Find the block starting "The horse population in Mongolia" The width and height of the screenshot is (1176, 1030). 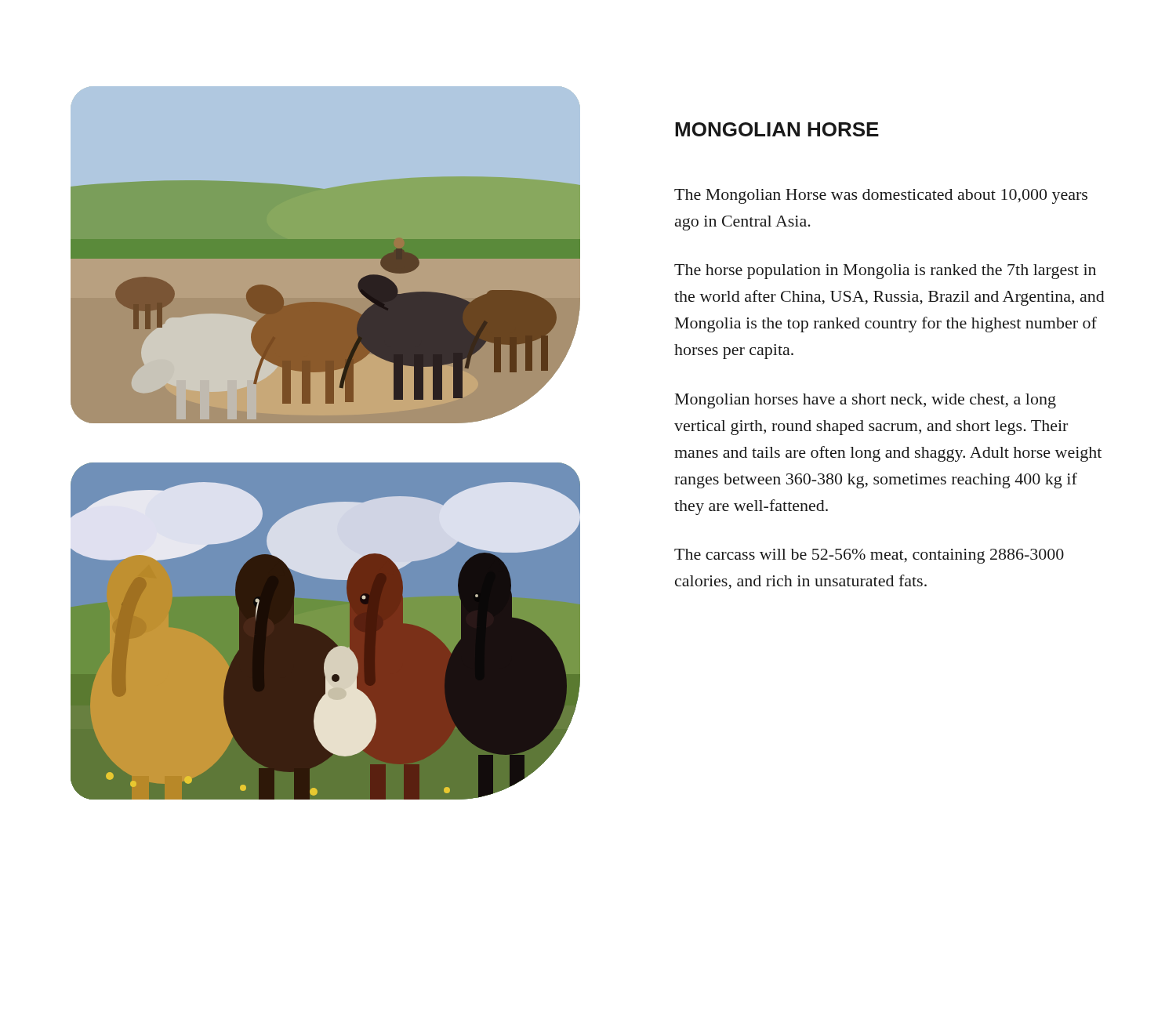[889, 309]
